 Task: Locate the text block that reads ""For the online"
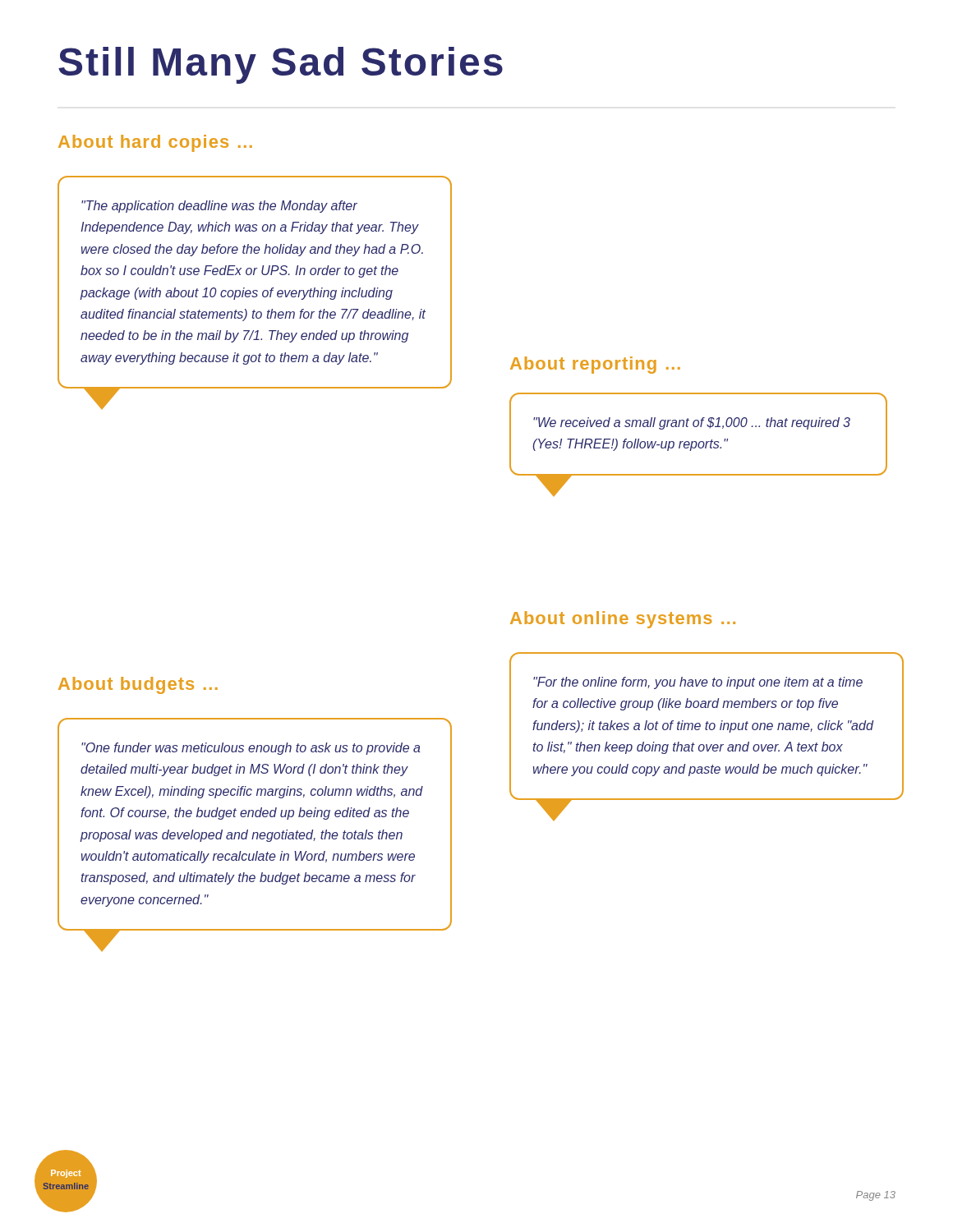[707, 726]
